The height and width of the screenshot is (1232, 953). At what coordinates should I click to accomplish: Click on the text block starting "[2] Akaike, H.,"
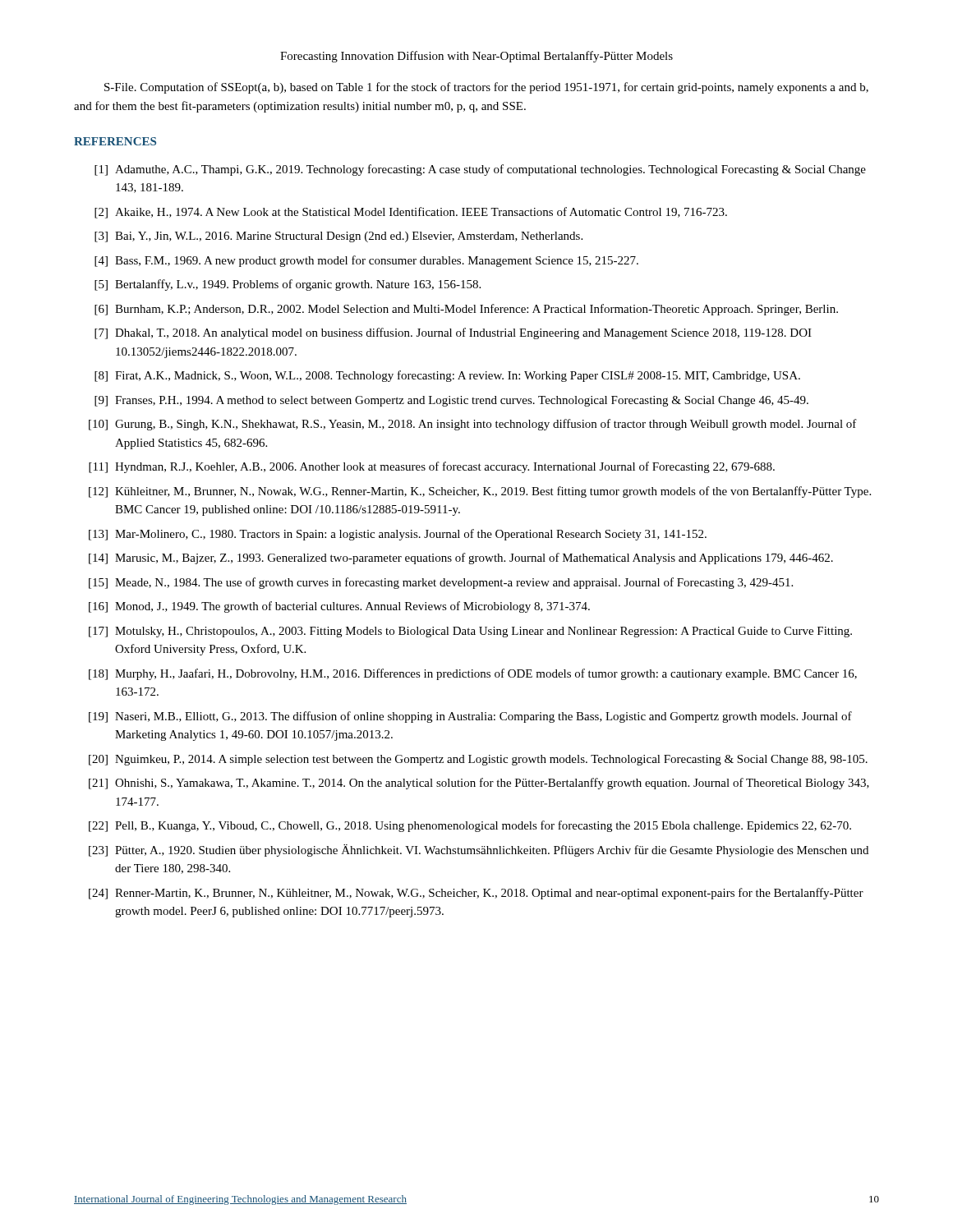[476, 212]
